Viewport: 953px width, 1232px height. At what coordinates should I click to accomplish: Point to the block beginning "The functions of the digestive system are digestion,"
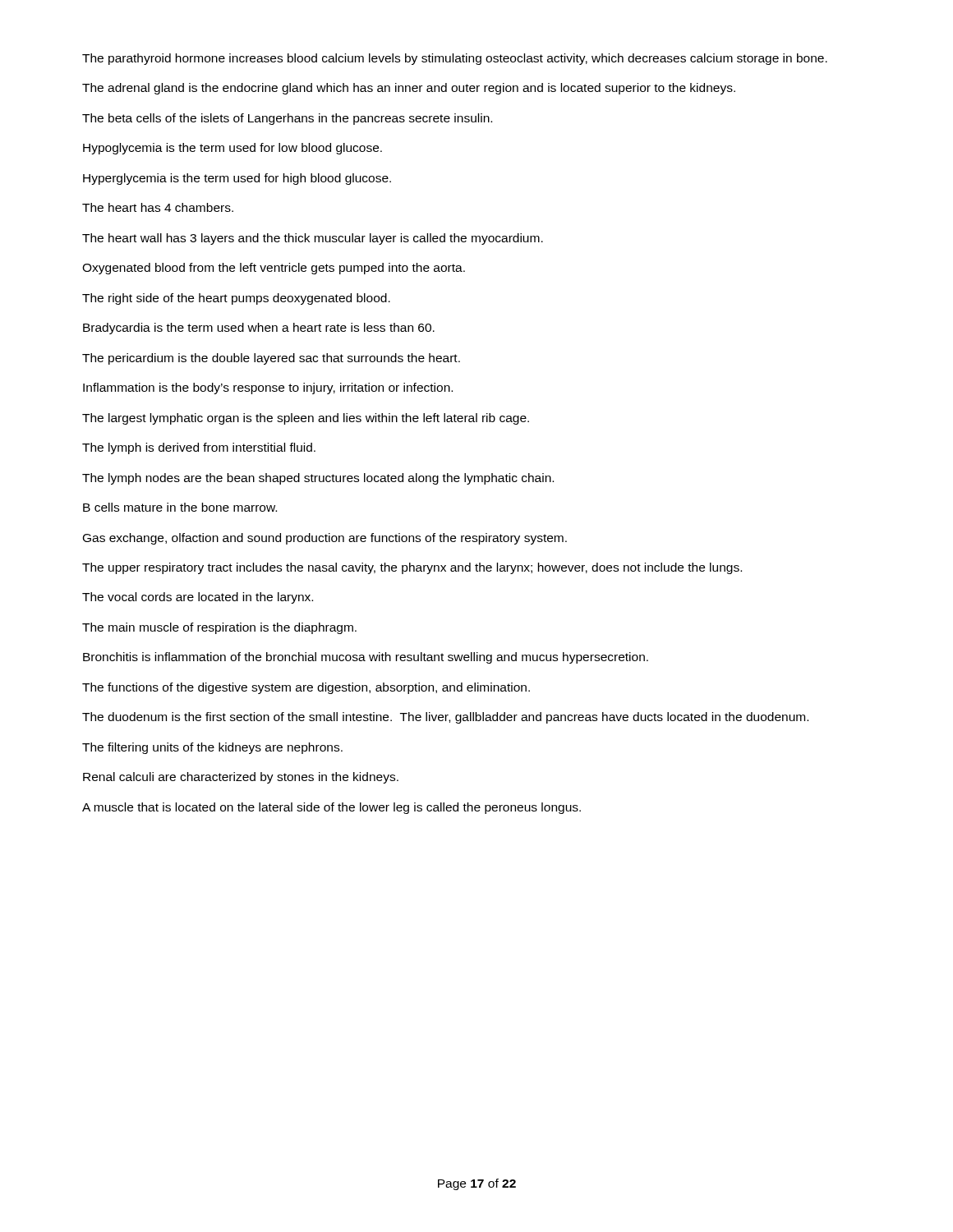pos(307,687)
